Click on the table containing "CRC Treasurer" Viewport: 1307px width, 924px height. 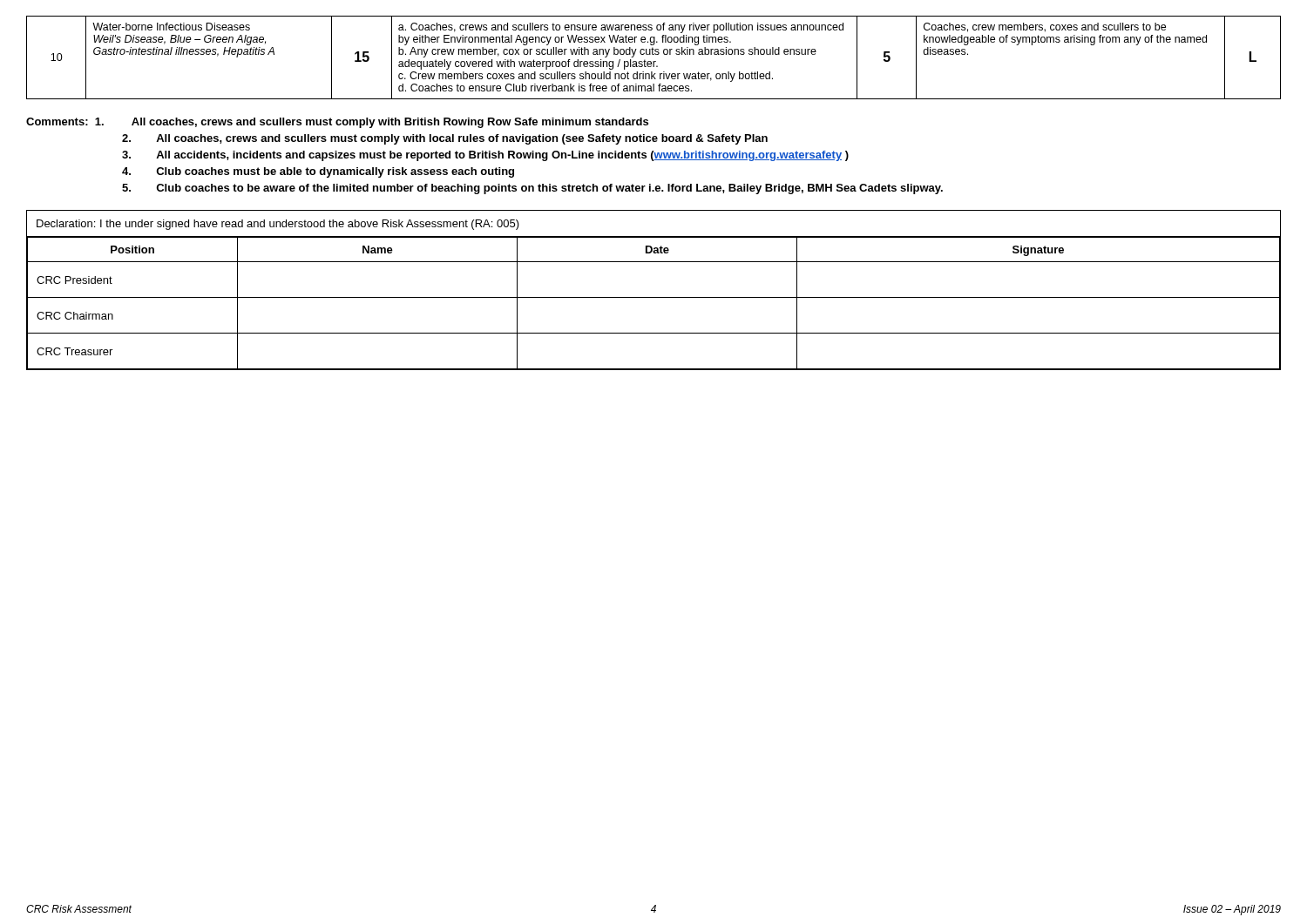coord(654,290)
